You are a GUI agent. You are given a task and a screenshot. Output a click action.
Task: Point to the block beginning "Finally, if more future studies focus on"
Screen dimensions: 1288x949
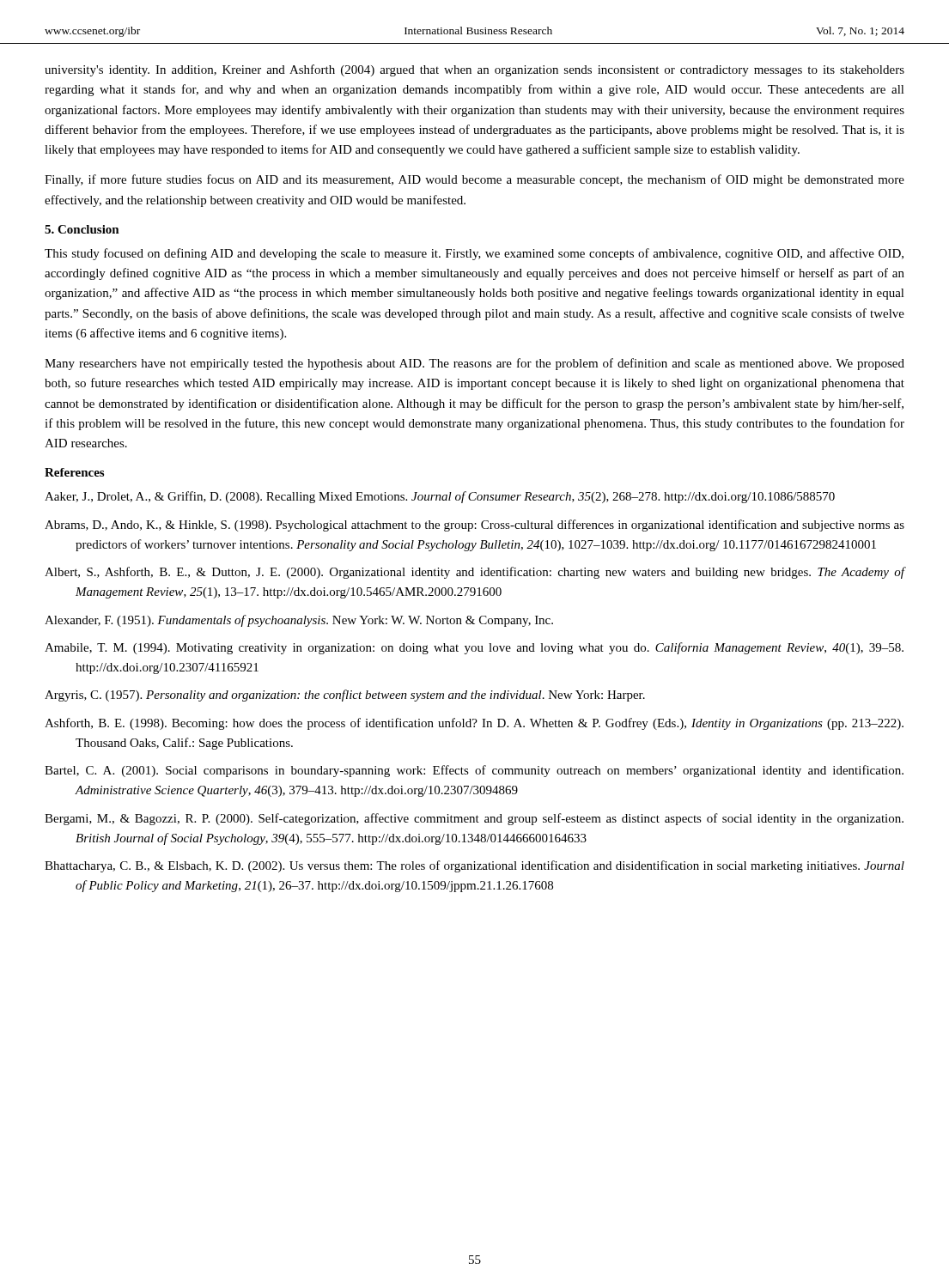pos(474,190)
